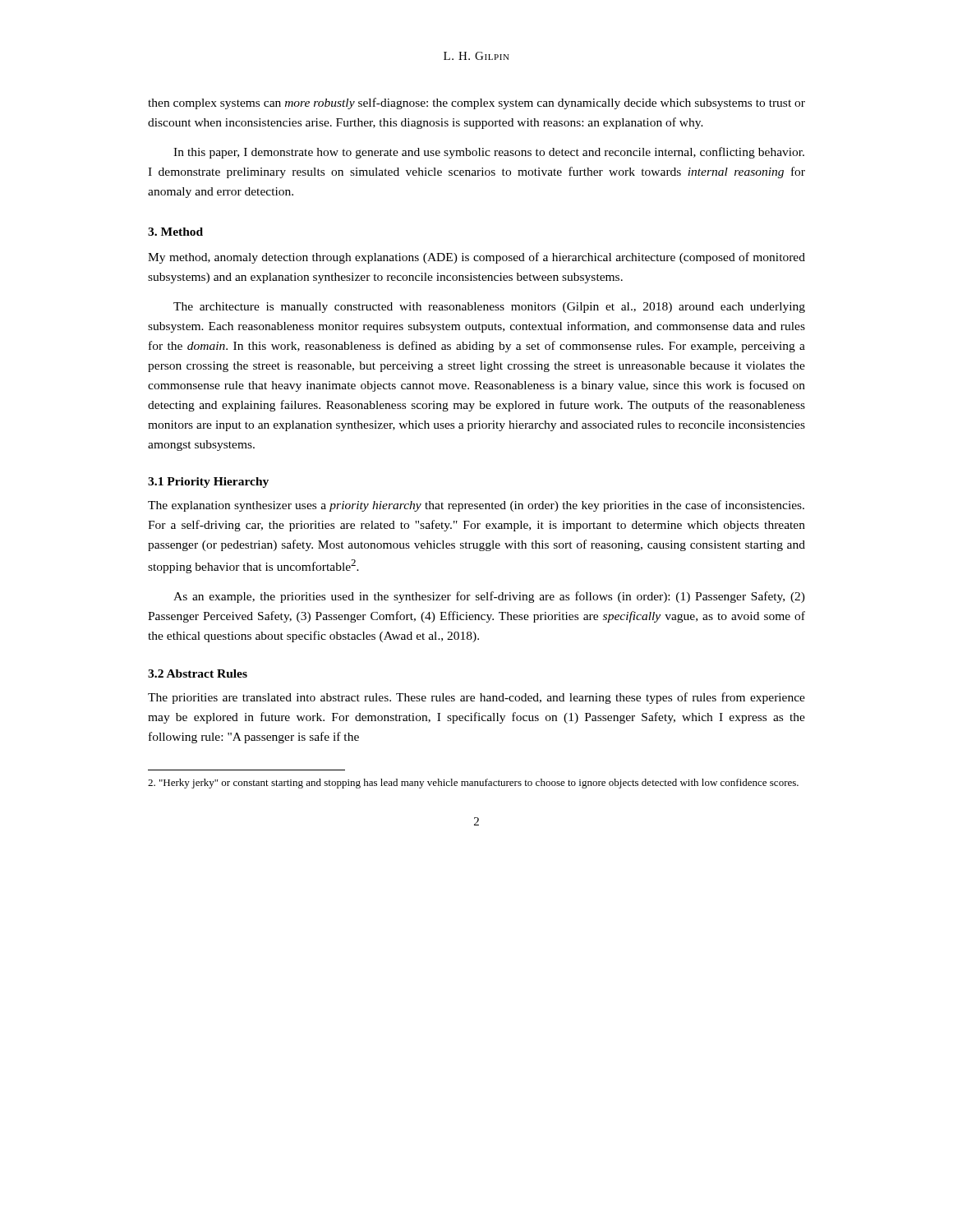Viewport: 953px width, 1232px height.
Task: Where is the passage that starts ""Herky jerky" or constant starting and"?
Action: (x=476, y=783)
